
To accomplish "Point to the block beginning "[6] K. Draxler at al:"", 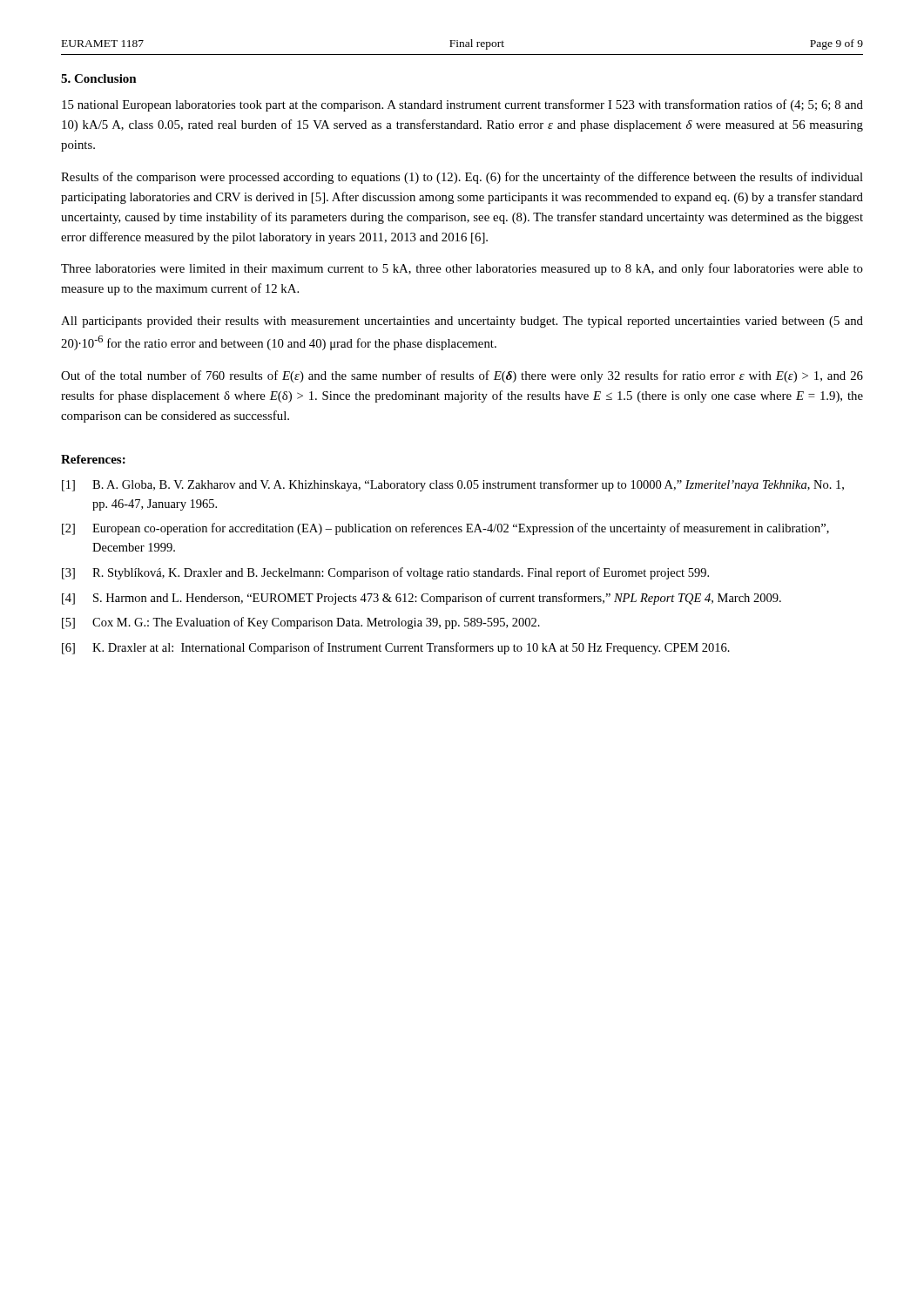I will click(x=462, y=648).
